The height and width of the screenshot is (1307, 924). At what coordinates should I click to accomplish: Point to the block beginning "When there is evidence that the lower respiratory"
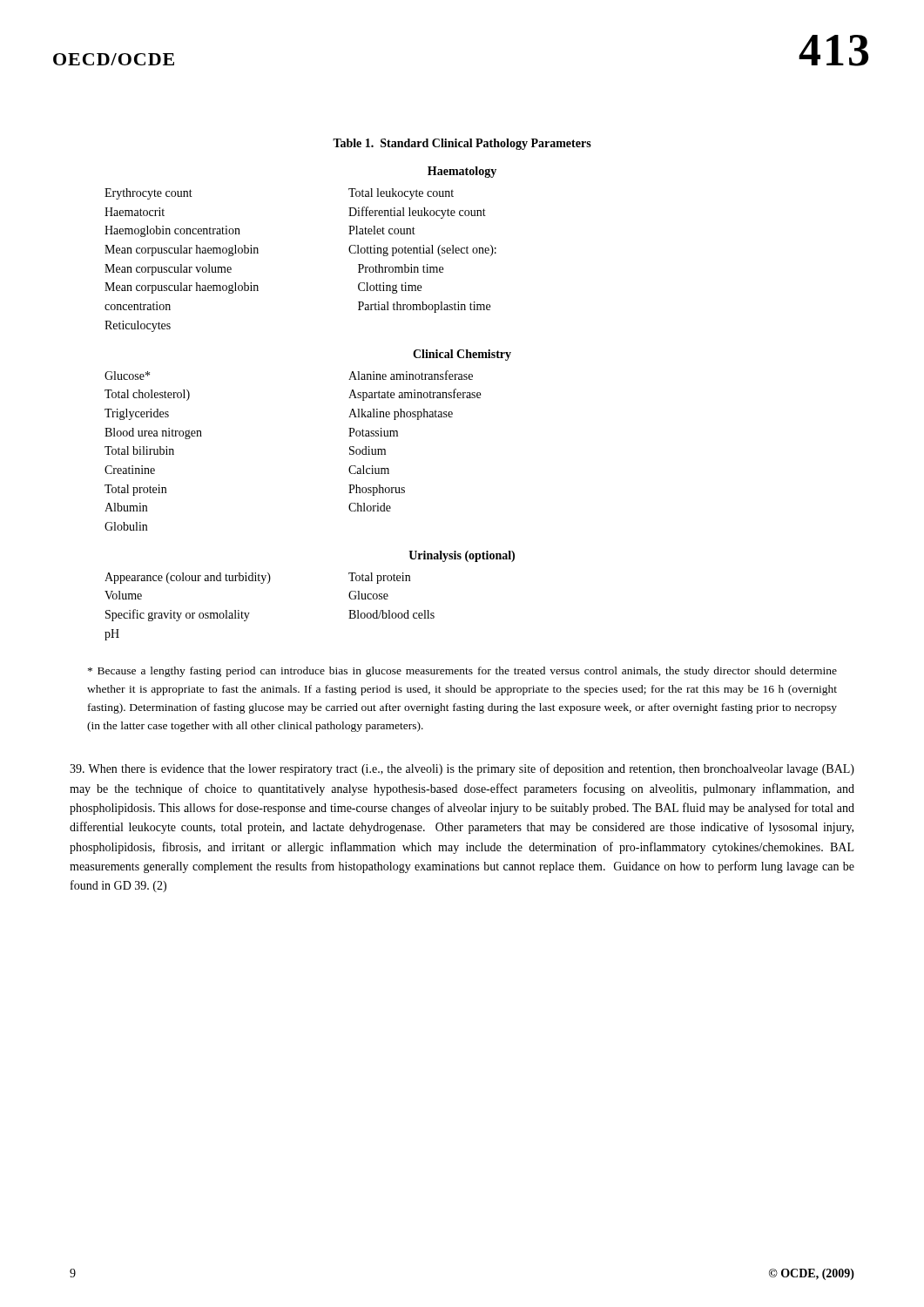tap(462, 828)
